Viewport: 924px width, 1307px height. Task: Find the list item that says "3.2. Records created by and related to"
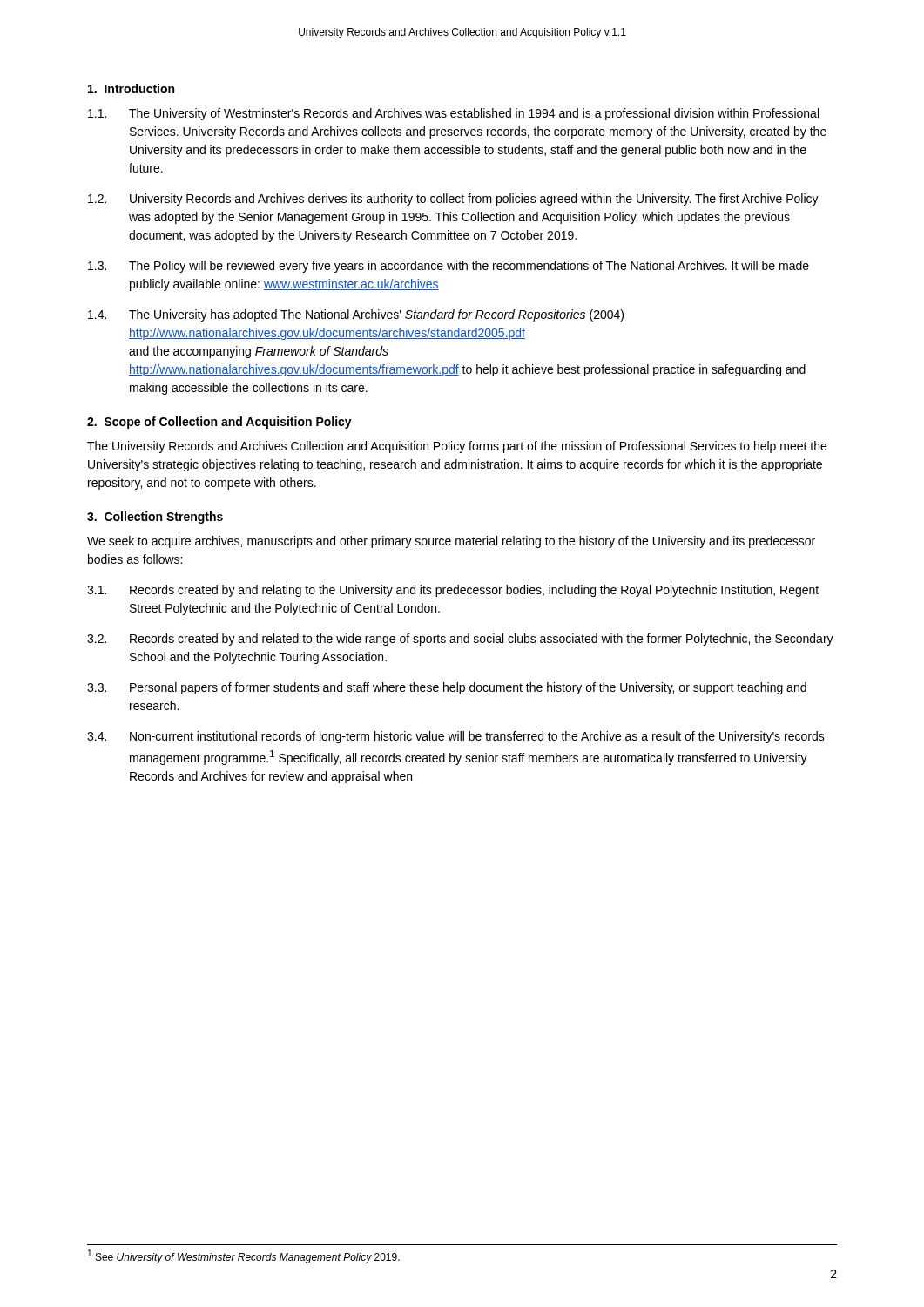462,648
